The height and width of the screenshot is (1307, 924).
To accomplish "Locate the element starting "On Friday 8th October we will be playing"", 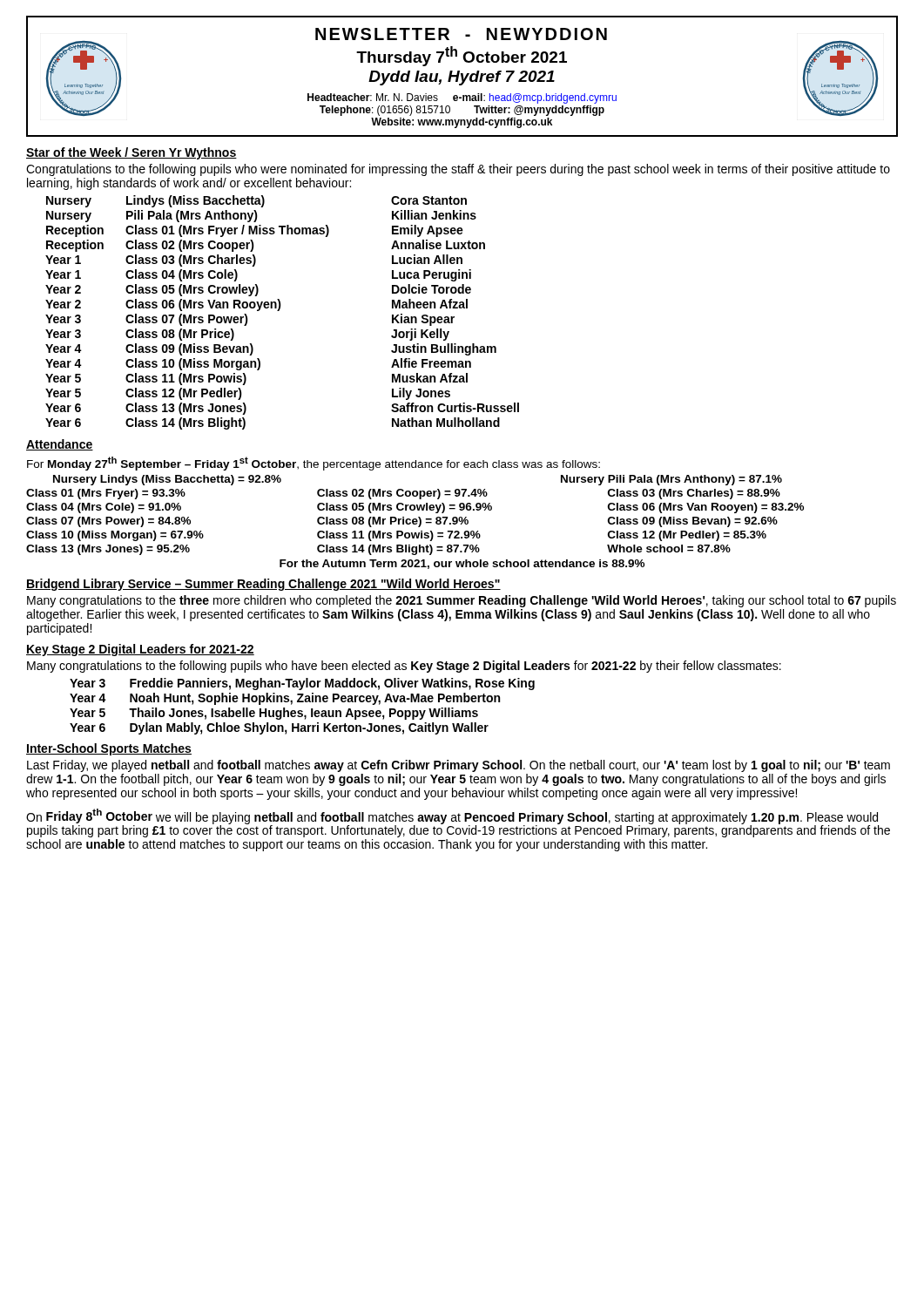I will (x=458, y=829).
